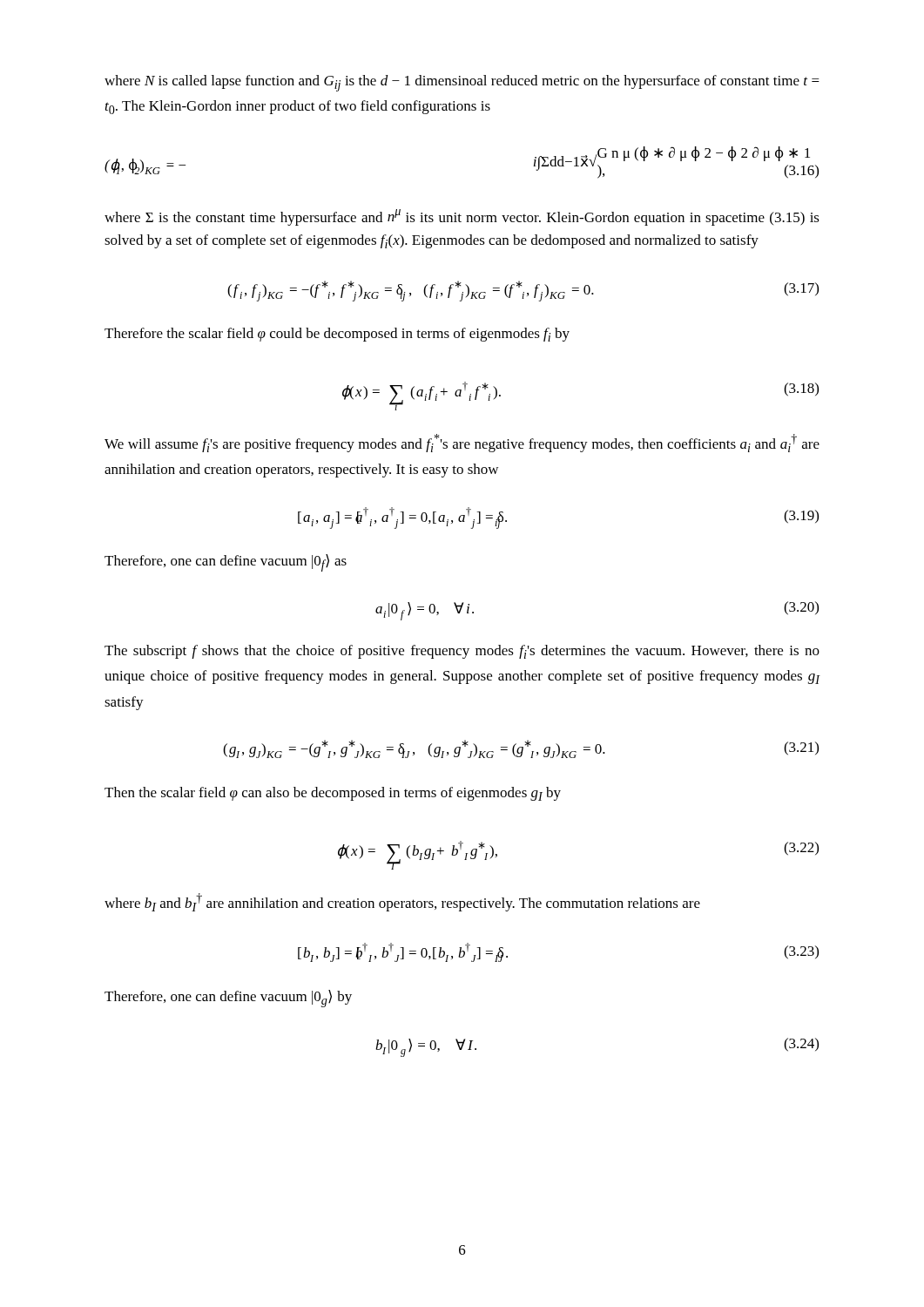
Task: Point to the formula beginning "a i |0 f"
Action: 462,607
